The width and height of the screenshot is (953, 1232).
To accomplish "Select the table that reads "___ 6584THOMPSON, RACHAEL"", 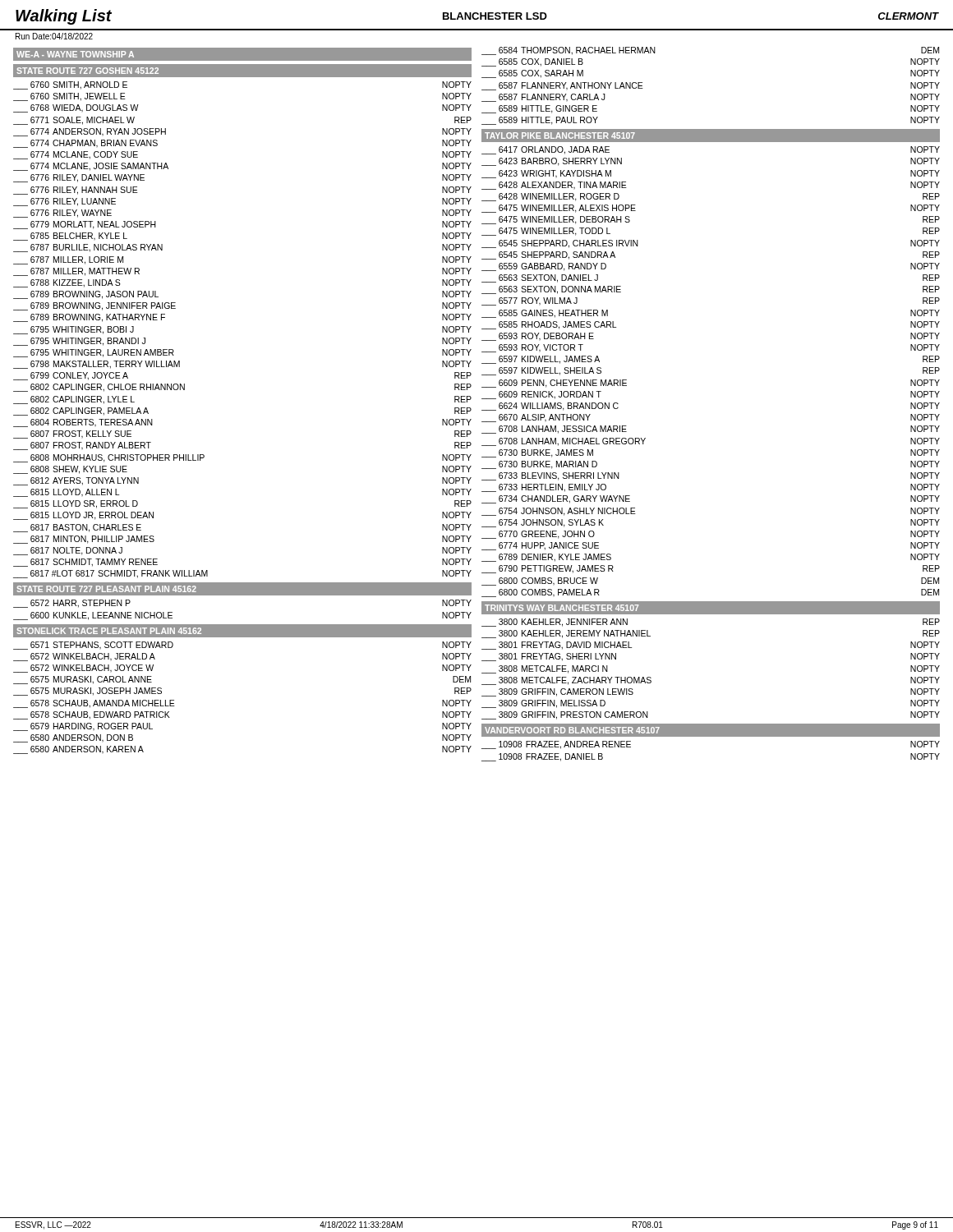I will click(x=711, y=85).
